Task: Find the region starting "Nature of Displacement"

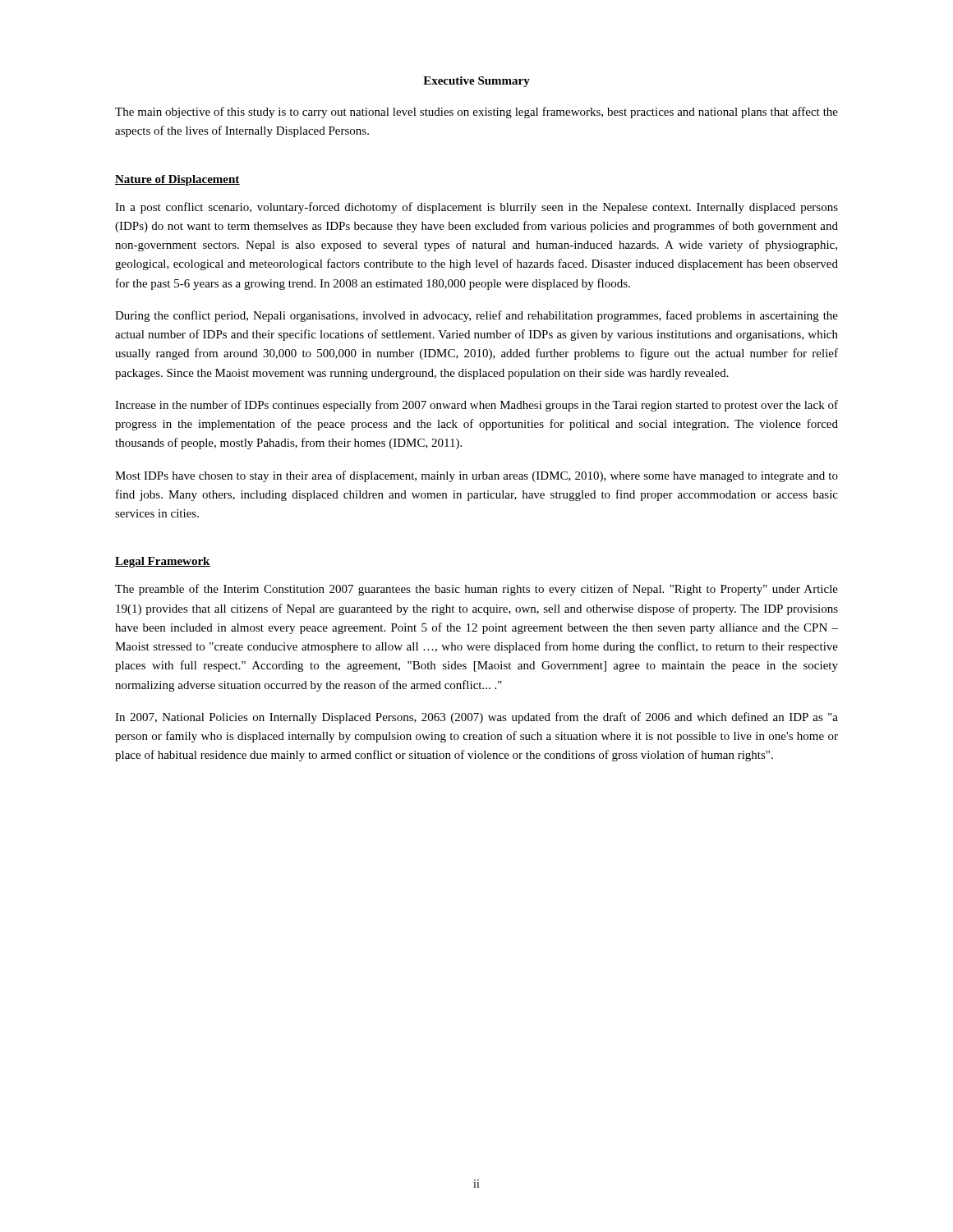Action: tap(177, 179)
